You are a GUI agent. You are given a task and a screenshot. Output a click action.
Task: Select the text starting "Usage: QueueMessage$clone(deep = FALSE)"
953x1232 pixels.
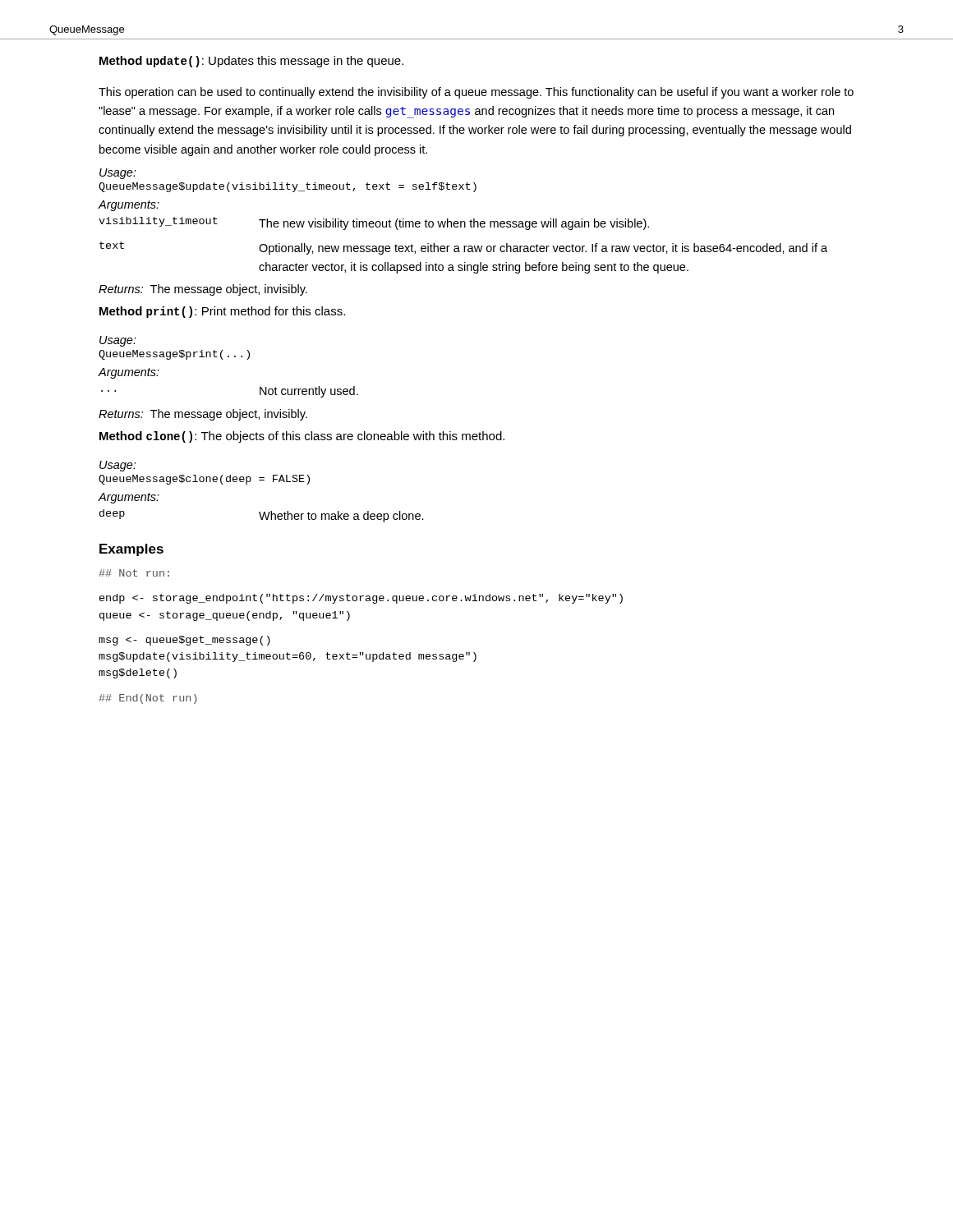point(118,466)
